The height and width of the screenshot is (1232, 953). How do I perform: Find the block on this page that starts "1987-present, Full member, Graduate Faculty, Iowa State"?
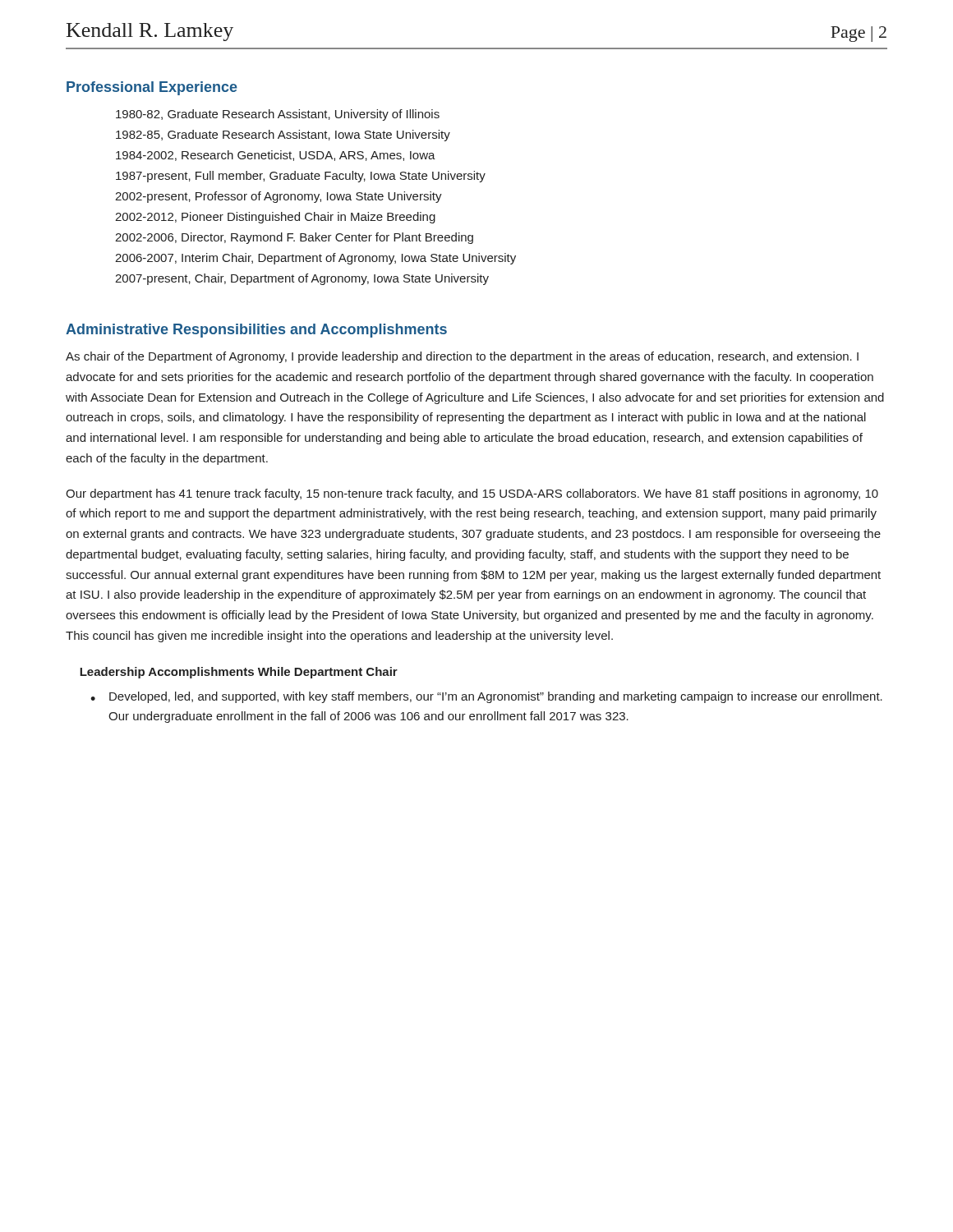[300, 175]
